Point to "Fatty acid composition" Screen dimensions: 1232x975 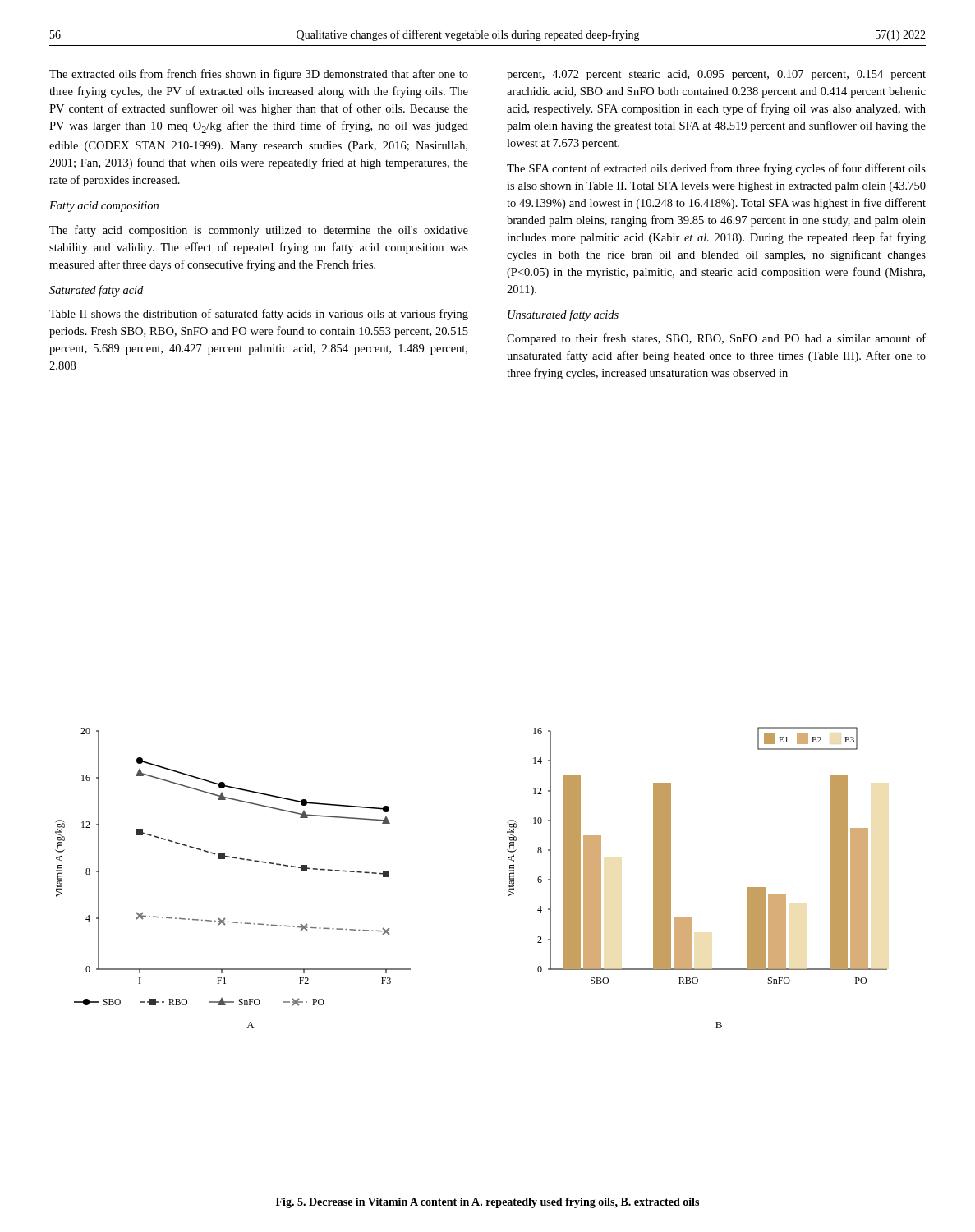pyautogui.click(x=104, y=207)
